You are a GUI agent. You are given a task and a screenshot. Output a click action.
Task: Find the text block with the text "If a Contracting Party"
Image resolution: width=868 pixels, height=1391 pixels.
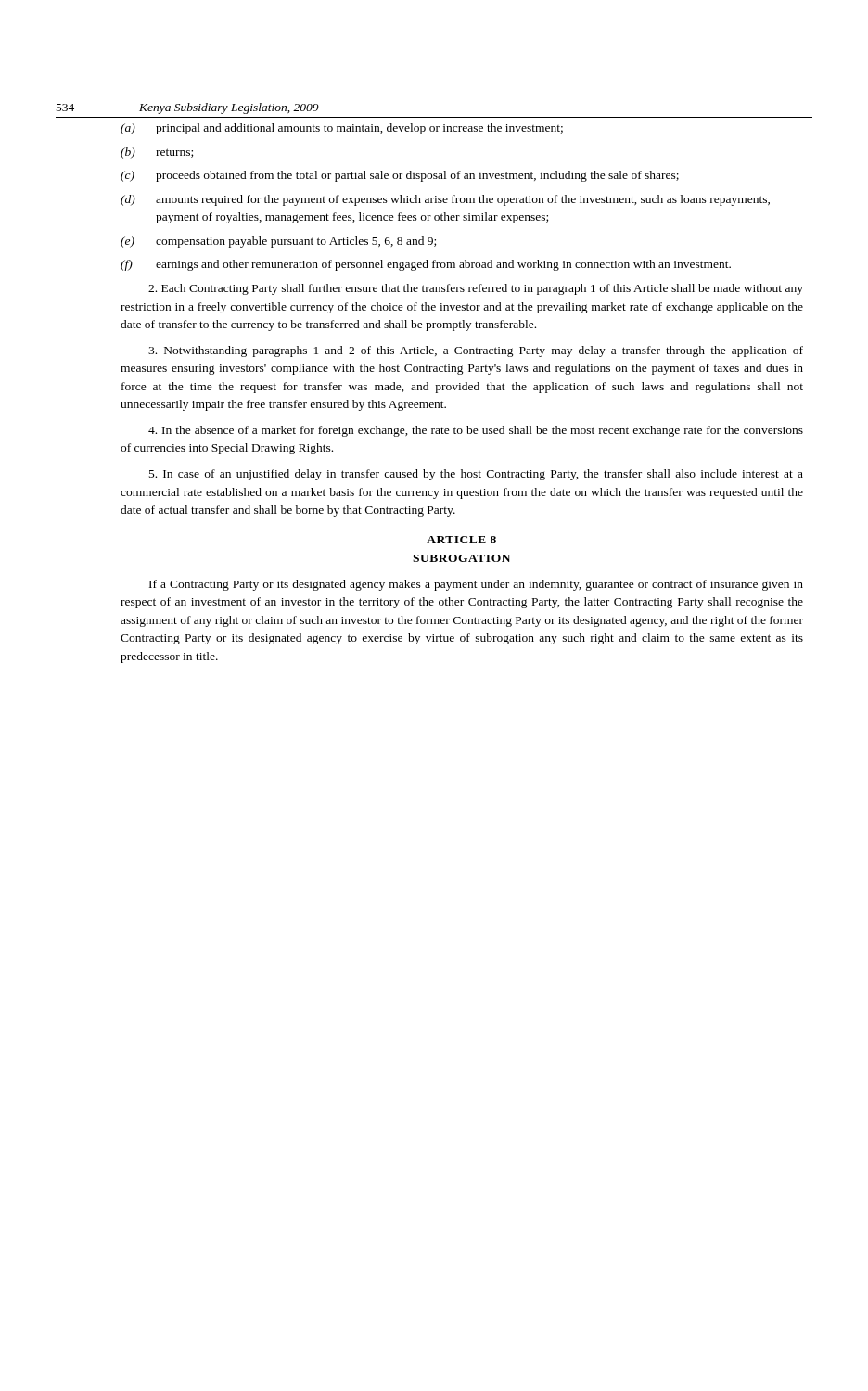click(462, 620)
